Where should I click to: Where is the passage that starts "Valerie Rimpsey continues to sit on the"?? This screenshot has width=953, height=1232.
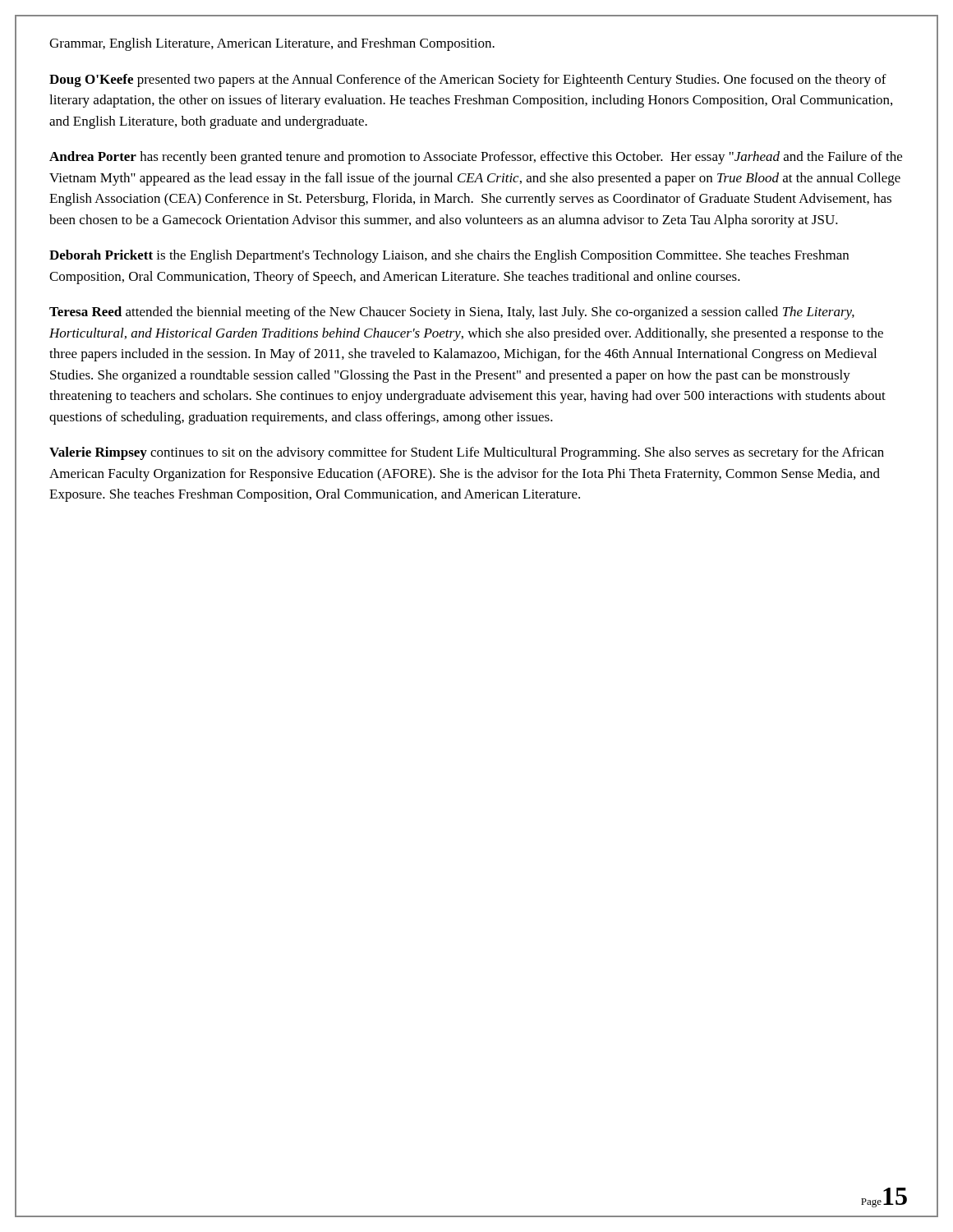(x=467, y=473)
